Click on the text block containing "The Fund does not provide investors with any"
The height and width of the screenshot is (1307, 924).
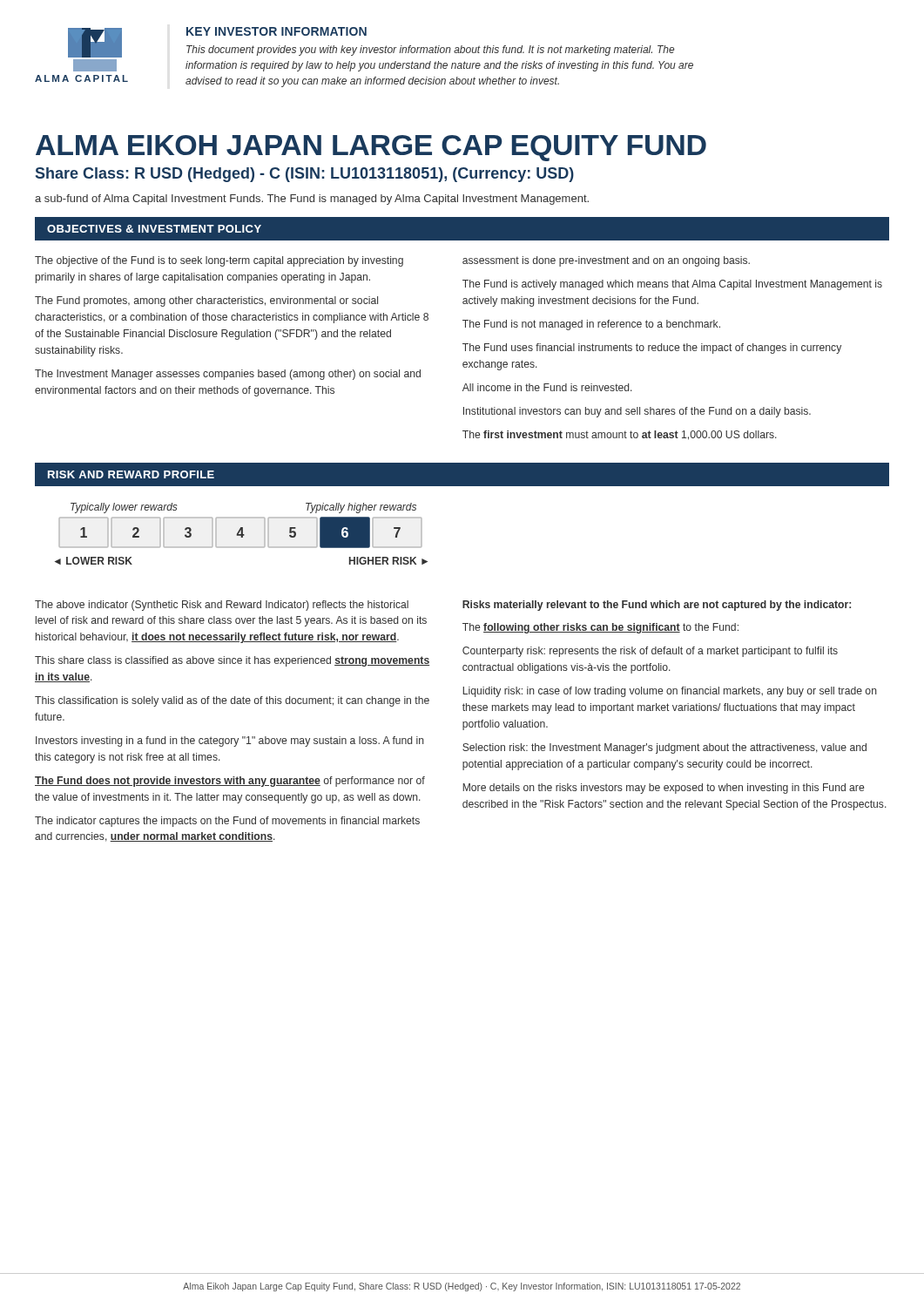(x=230, y=789)
